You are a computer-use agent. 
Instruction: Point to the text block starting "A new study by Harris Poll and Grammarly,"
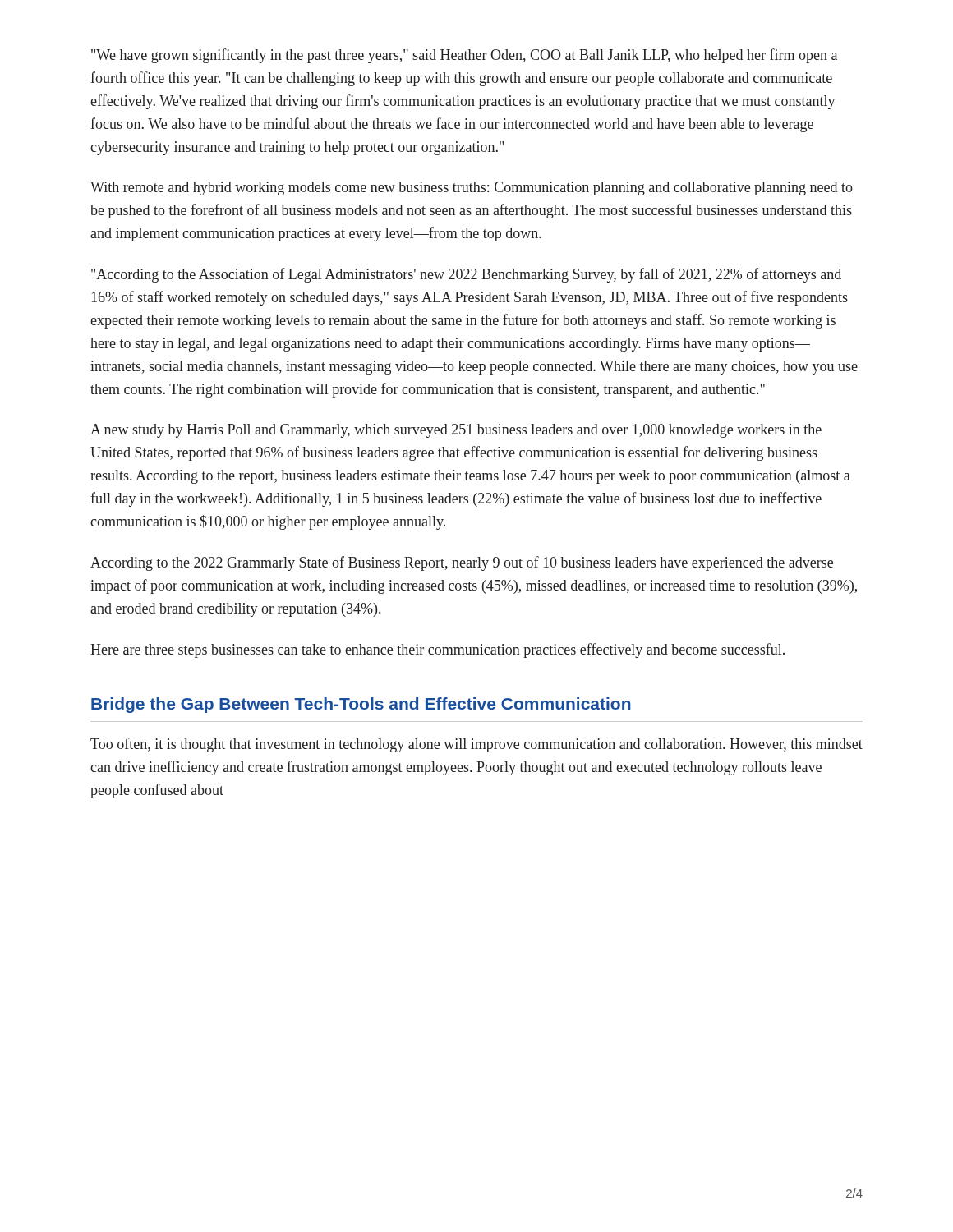(470, 476)
